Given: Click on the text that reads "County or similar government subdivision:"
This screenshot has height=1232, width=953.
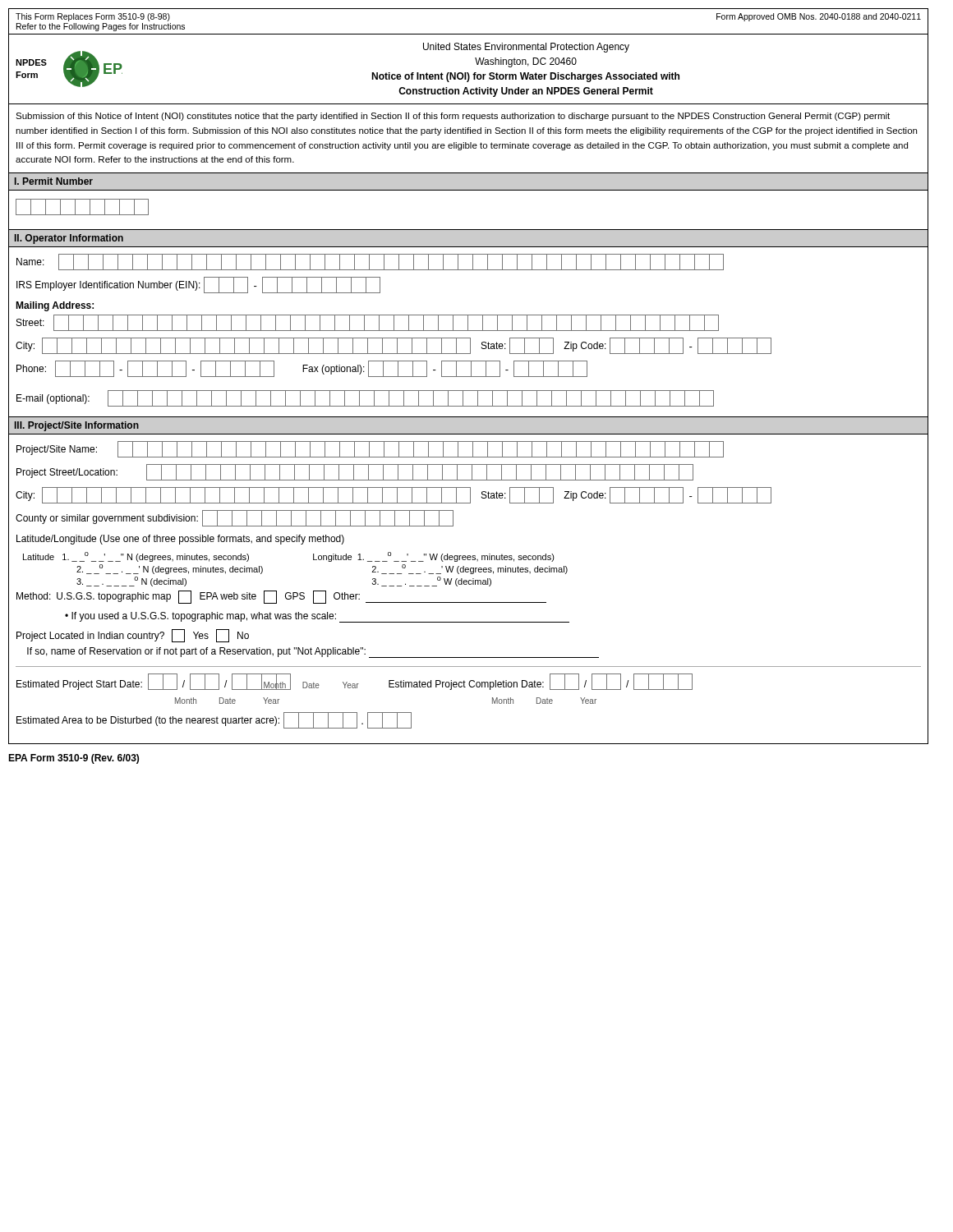Looking at the screenshot, I should coord(234,518).
